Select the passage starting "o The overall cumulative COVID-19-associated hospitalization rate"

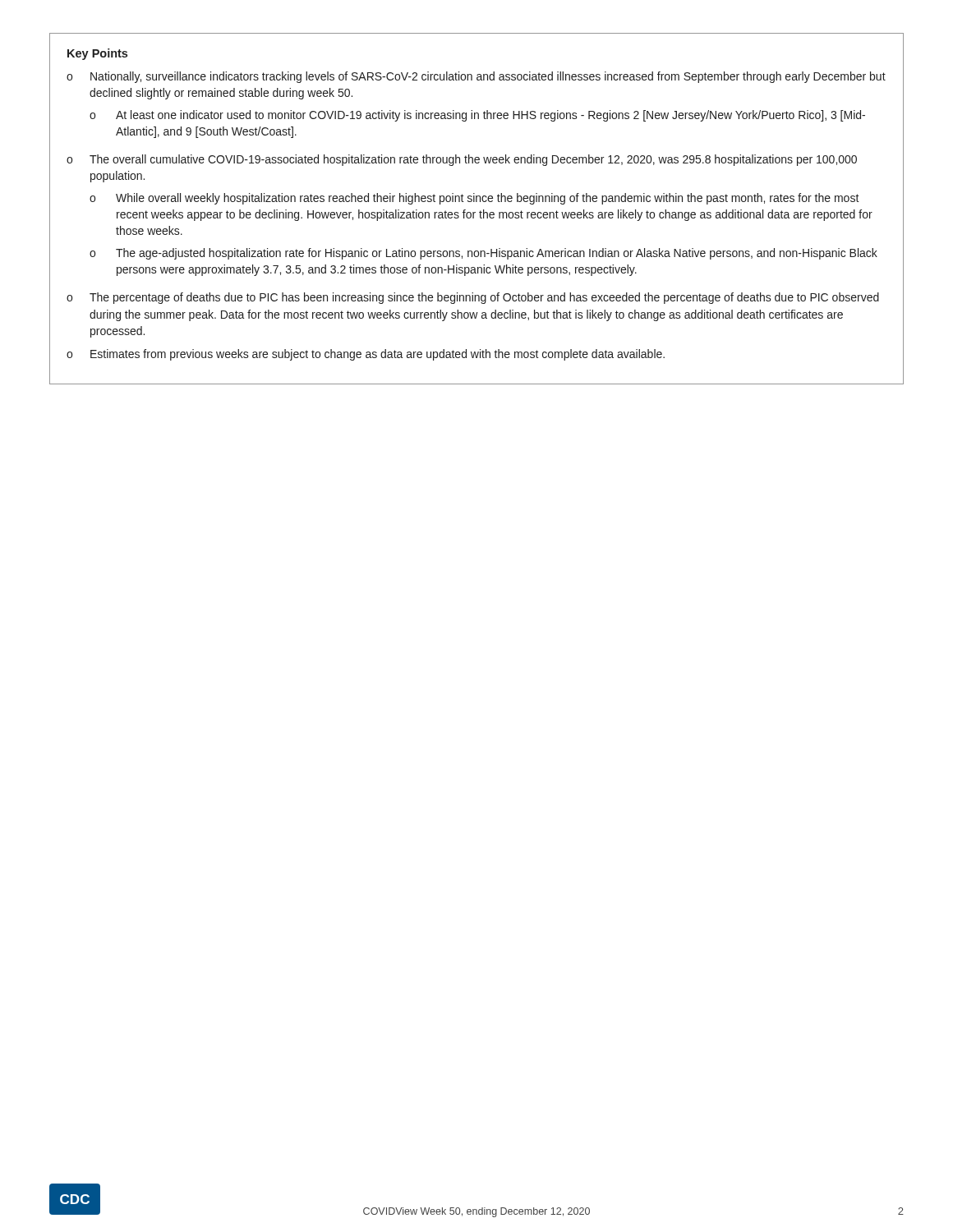(x=476, y=217)
